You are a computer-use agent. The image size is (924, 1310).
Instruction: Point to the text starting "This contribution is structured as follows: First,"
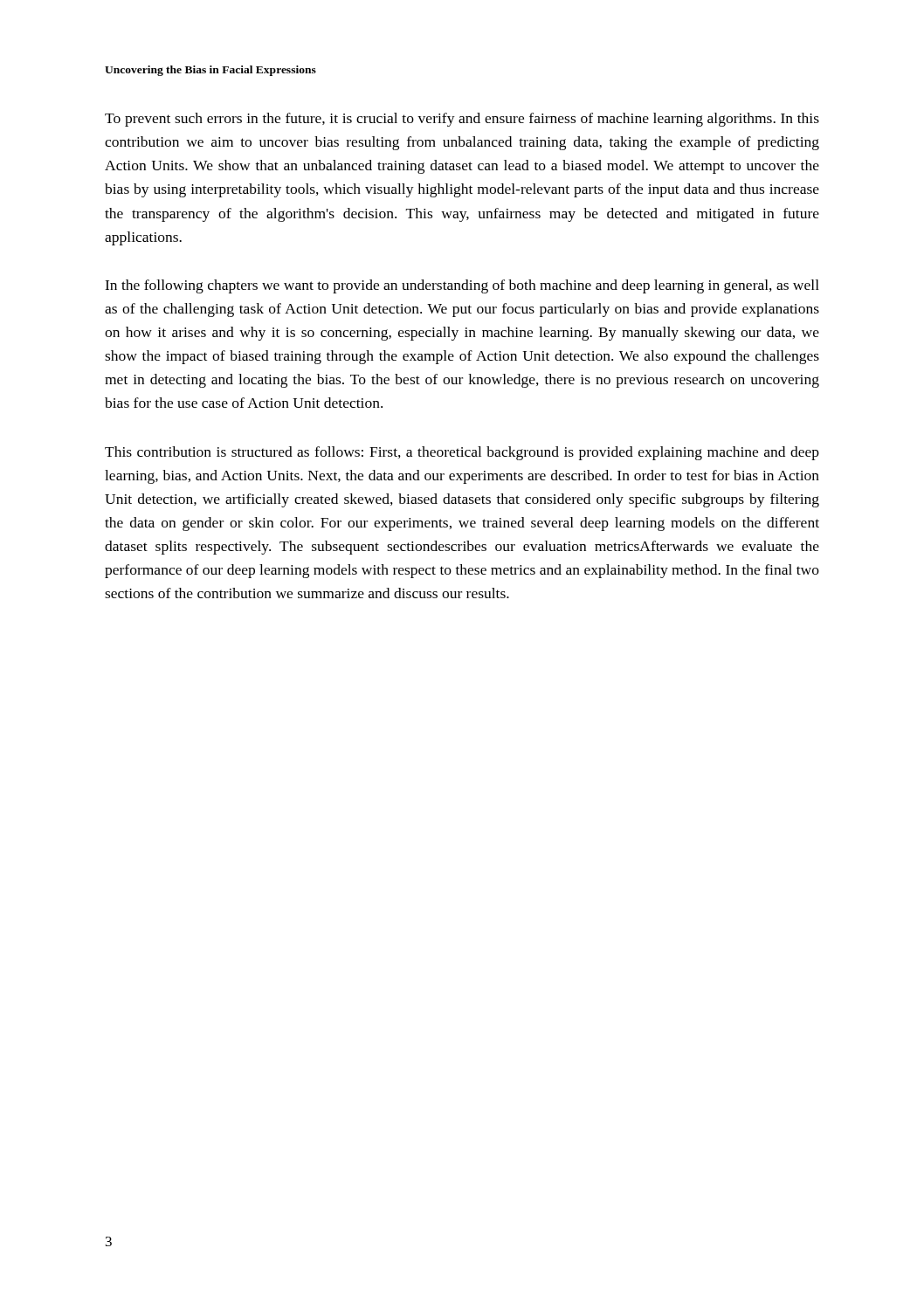(462, 522)
